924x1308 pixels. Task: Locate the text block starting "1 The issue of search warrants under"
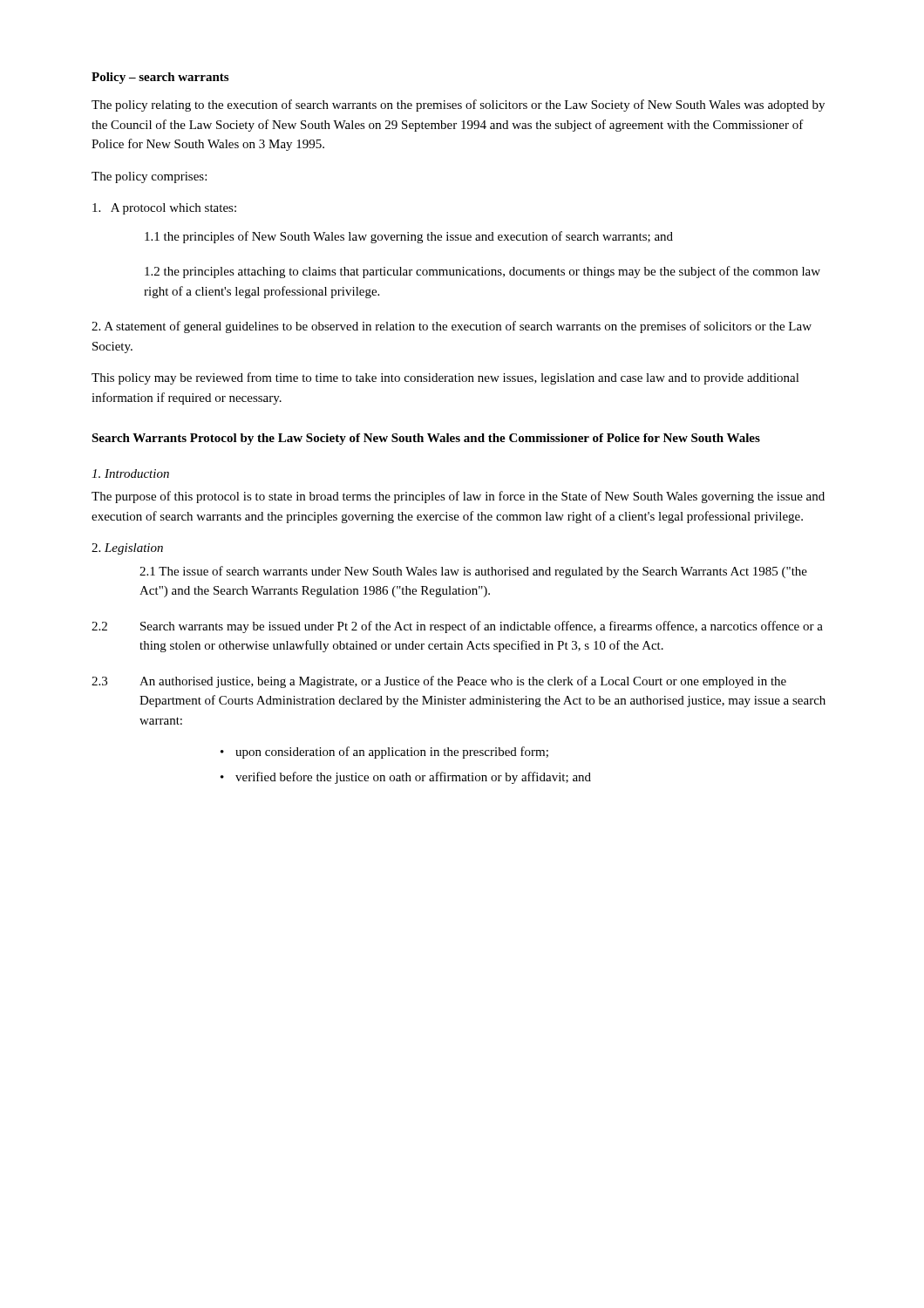473,581
